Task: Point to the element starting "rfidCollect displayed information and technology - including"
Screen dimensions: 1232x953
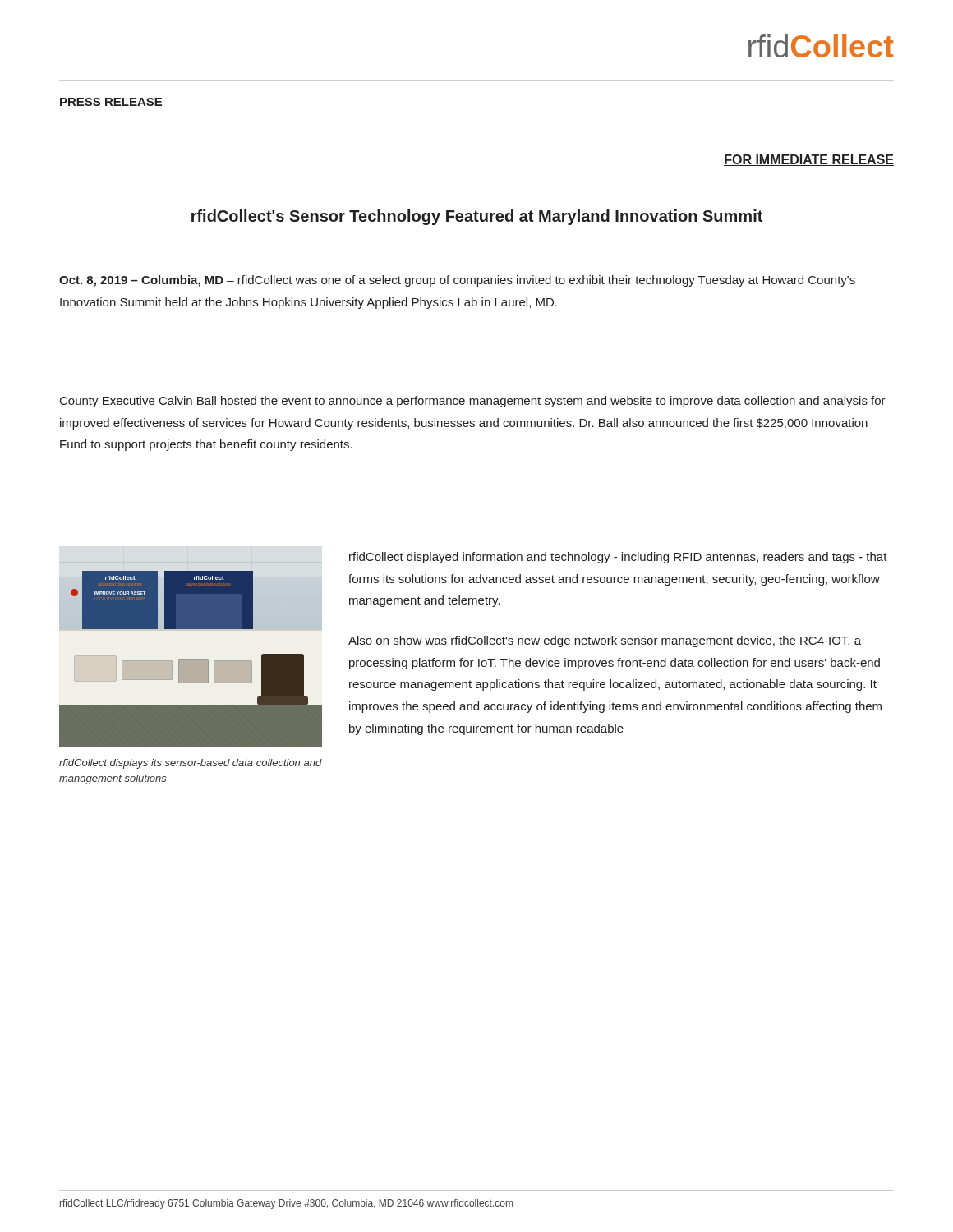Action: click(x=618, y=578)
